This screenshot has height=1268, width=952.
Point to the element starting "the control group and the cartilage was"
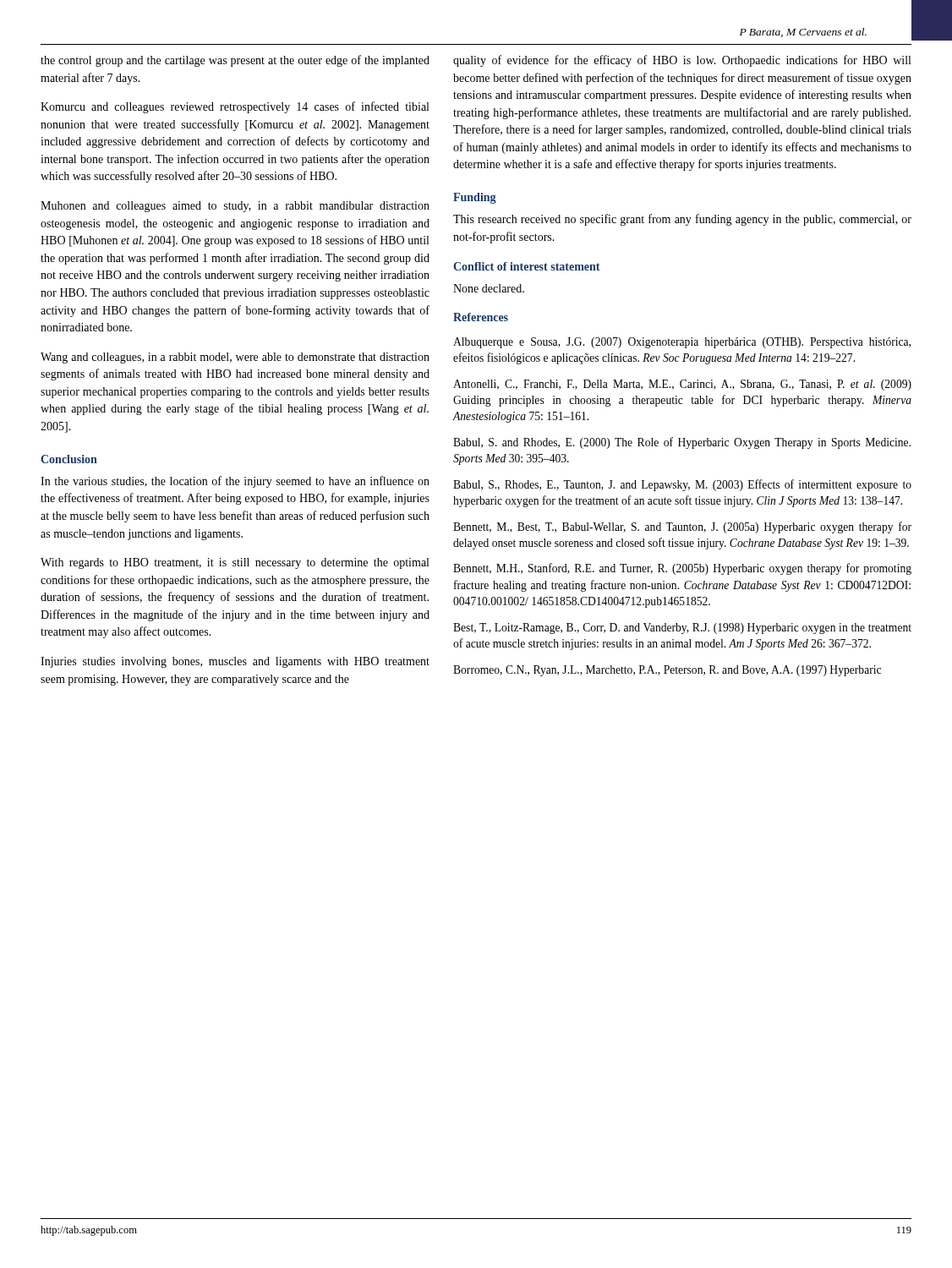coord(235,69)
